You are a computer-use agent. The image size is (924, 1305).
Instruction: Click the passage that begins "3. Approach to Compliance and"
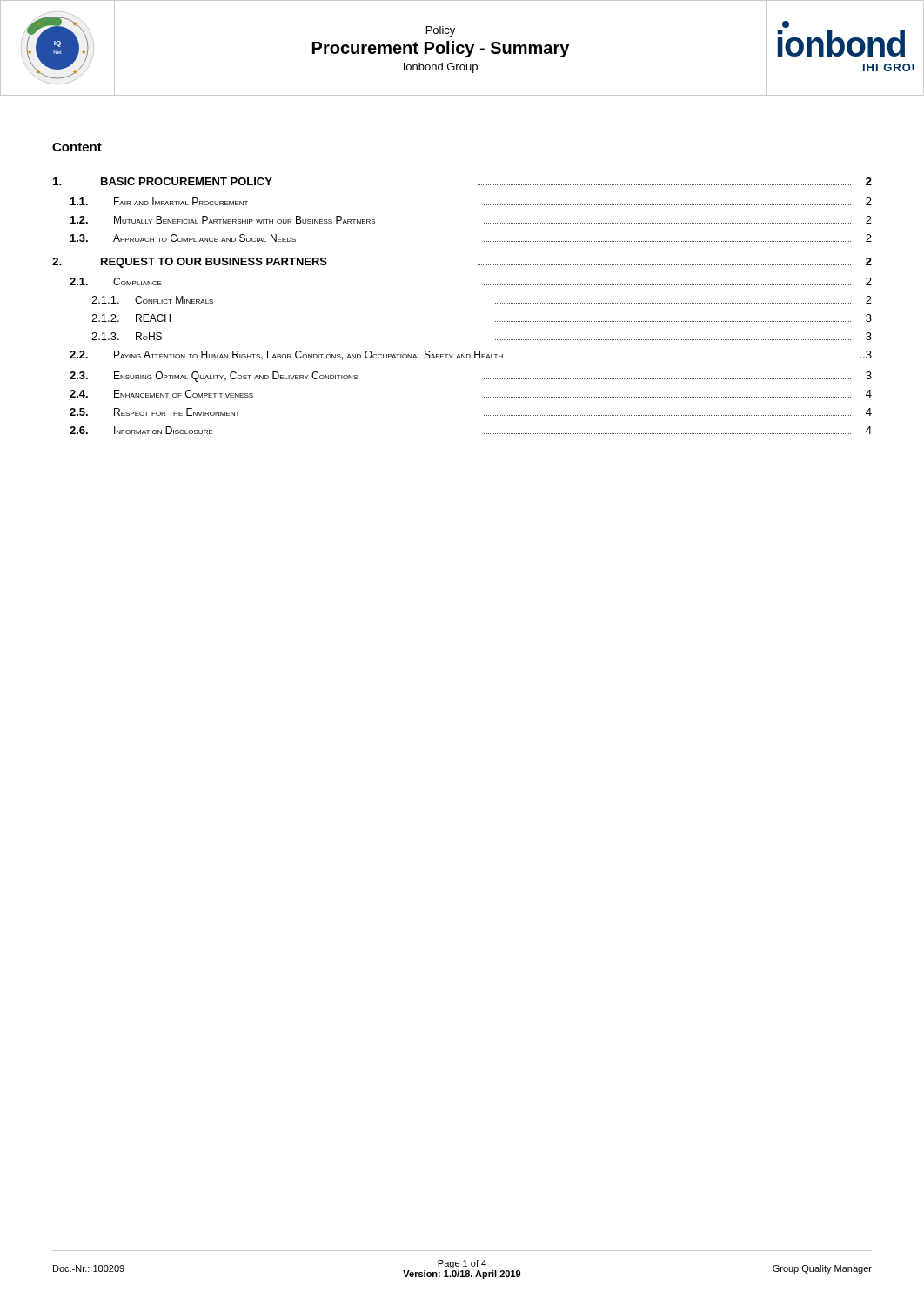[x=82, y=238]
